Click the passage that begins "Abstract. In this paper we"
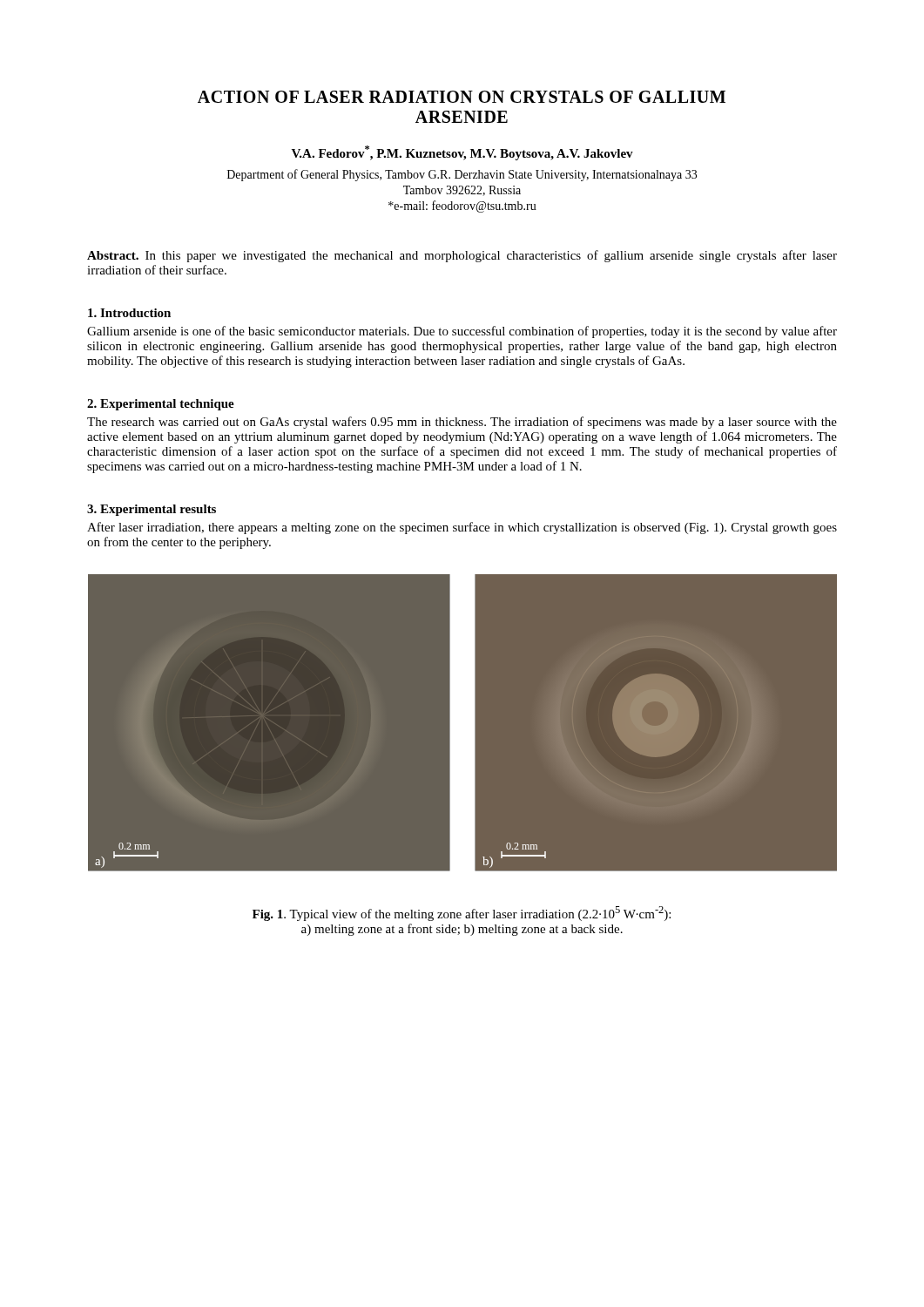The height and width of the screenshot is (1307, 924). pos(462,263)
